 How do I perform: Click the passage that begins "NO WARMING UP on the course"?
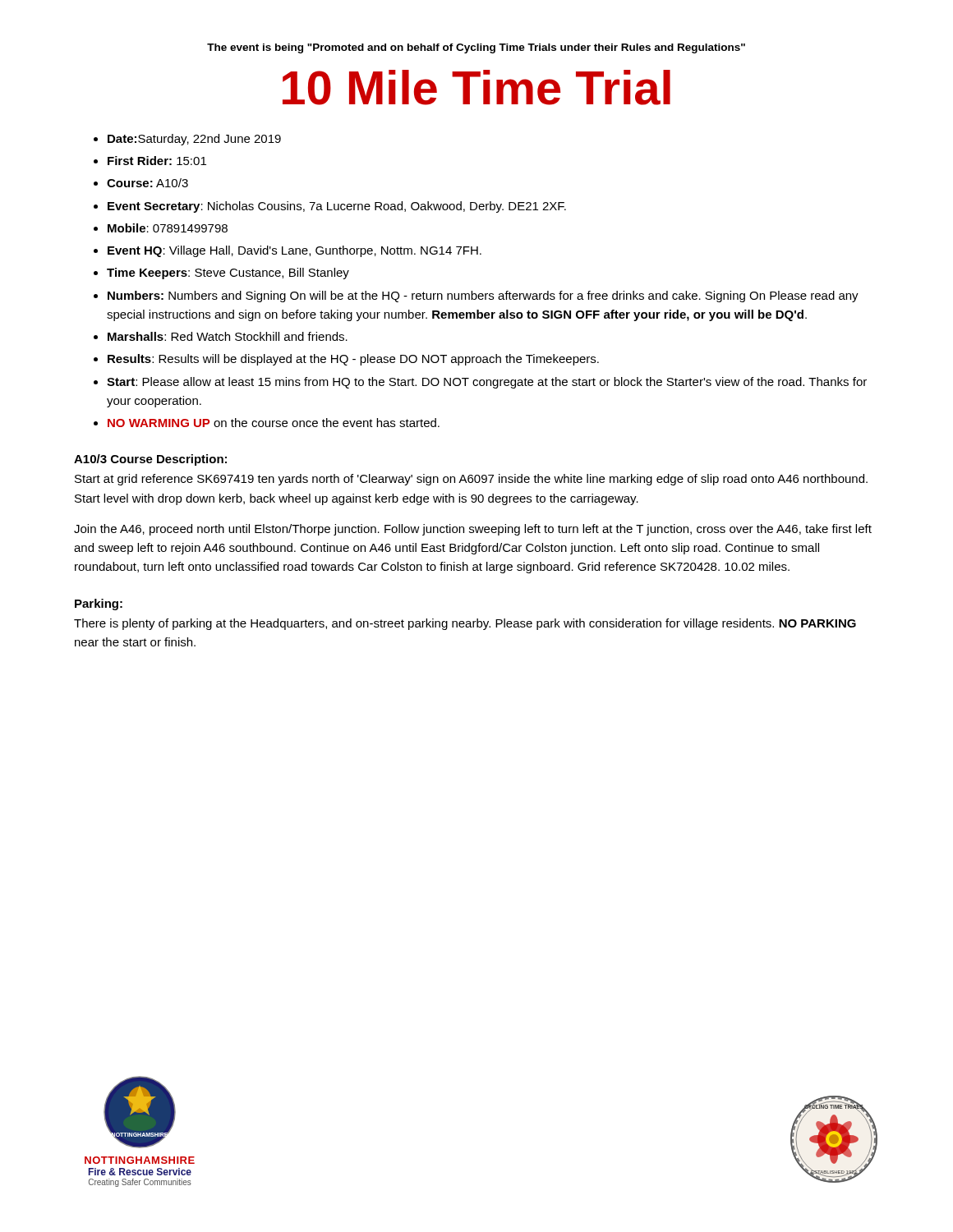(x=274, y=423)
